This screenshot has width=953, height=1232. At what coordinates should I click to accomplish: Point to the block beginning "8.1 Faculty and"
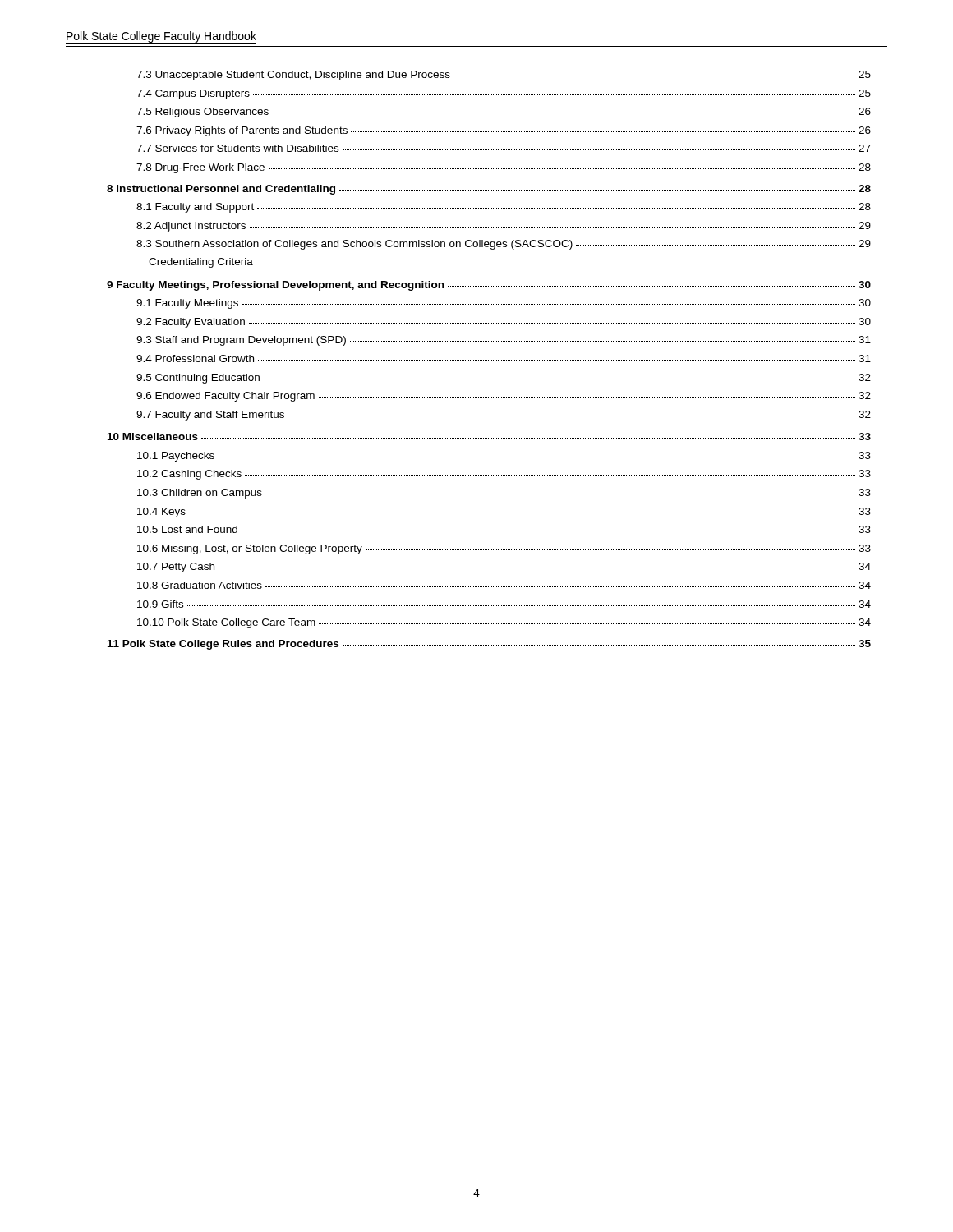click(504, 207)
